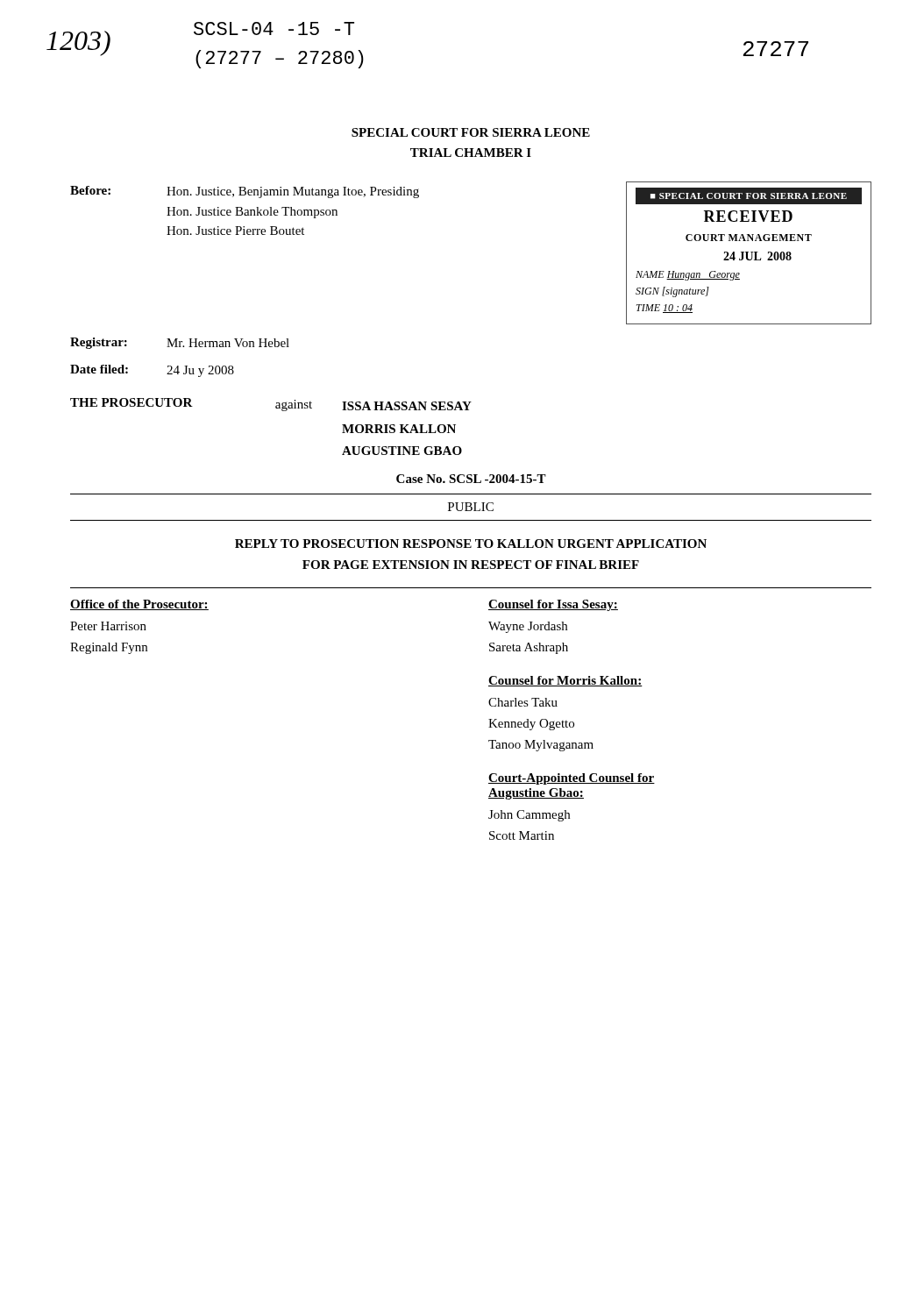
Task: Select the element starting "Wayne Jordash Sareta Ashraph"
Action: click(x=528, y=636)
